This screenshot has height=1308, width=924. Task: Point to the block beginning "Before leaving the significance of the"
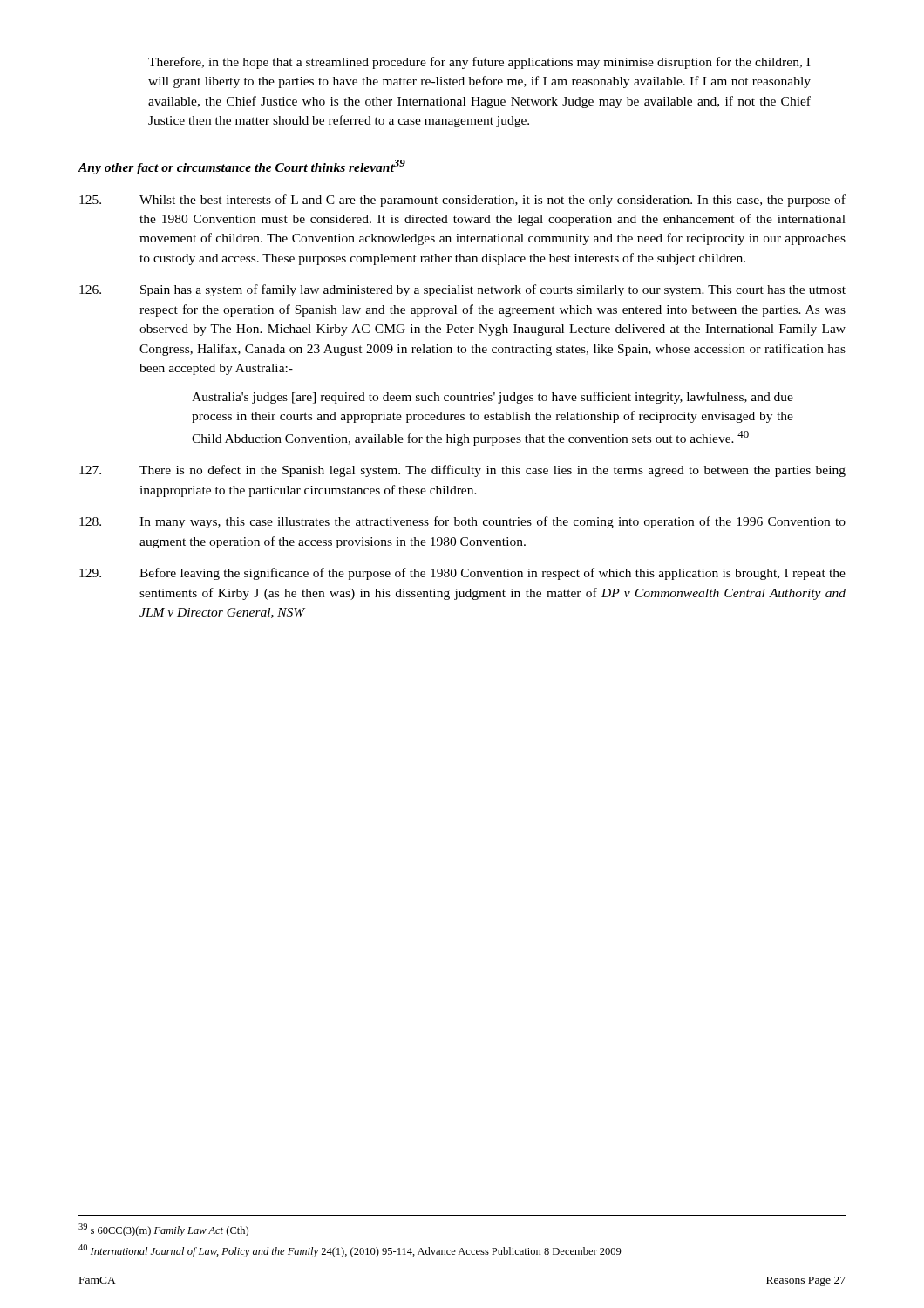pyautogui.click(x=462, y=593)
